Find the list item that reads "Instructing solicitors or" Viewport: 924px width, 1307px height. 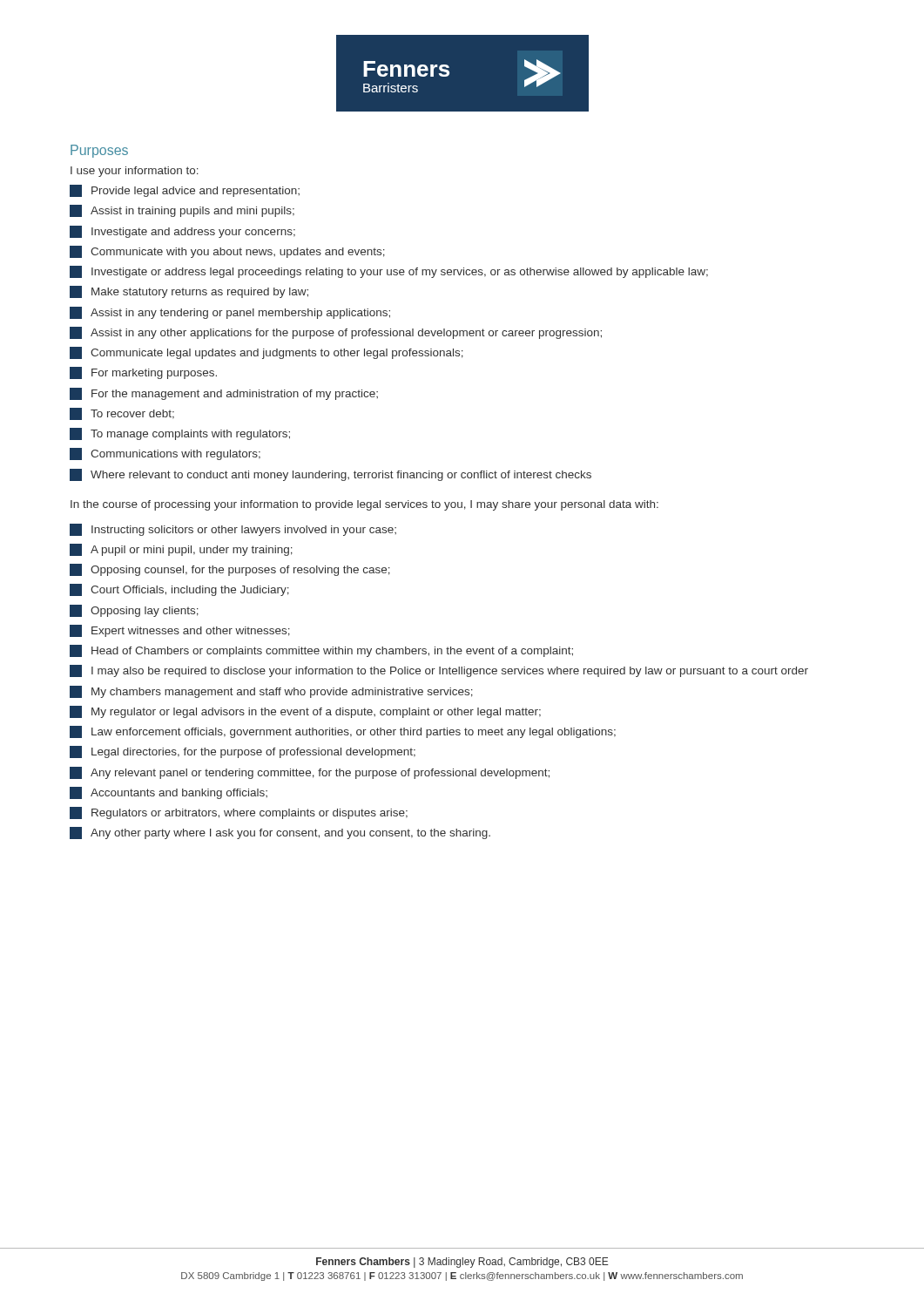233,530
